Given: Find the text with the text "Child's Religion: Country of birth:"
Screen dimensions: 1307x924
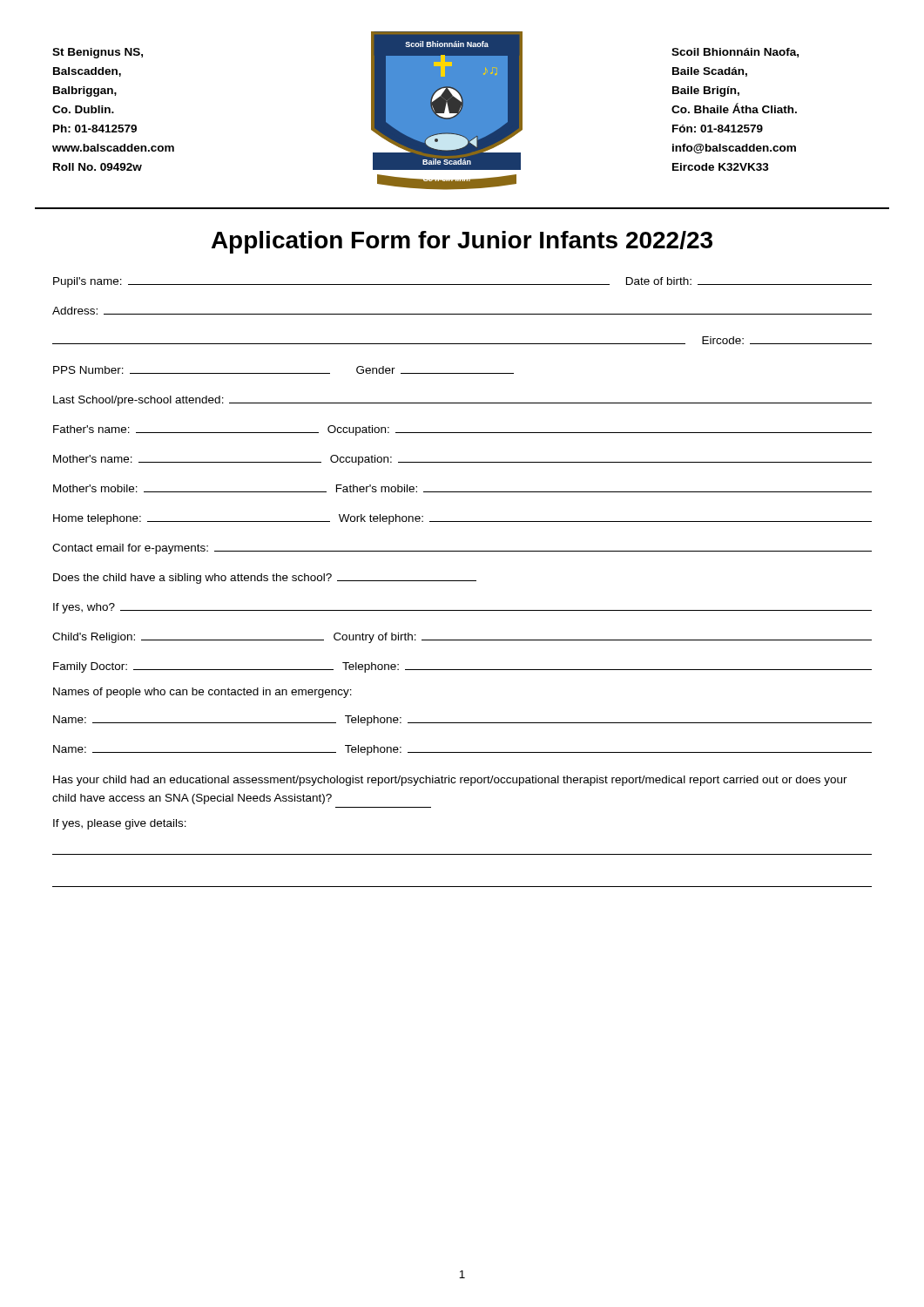Looking at the screenshot, I should click(462, 634).
